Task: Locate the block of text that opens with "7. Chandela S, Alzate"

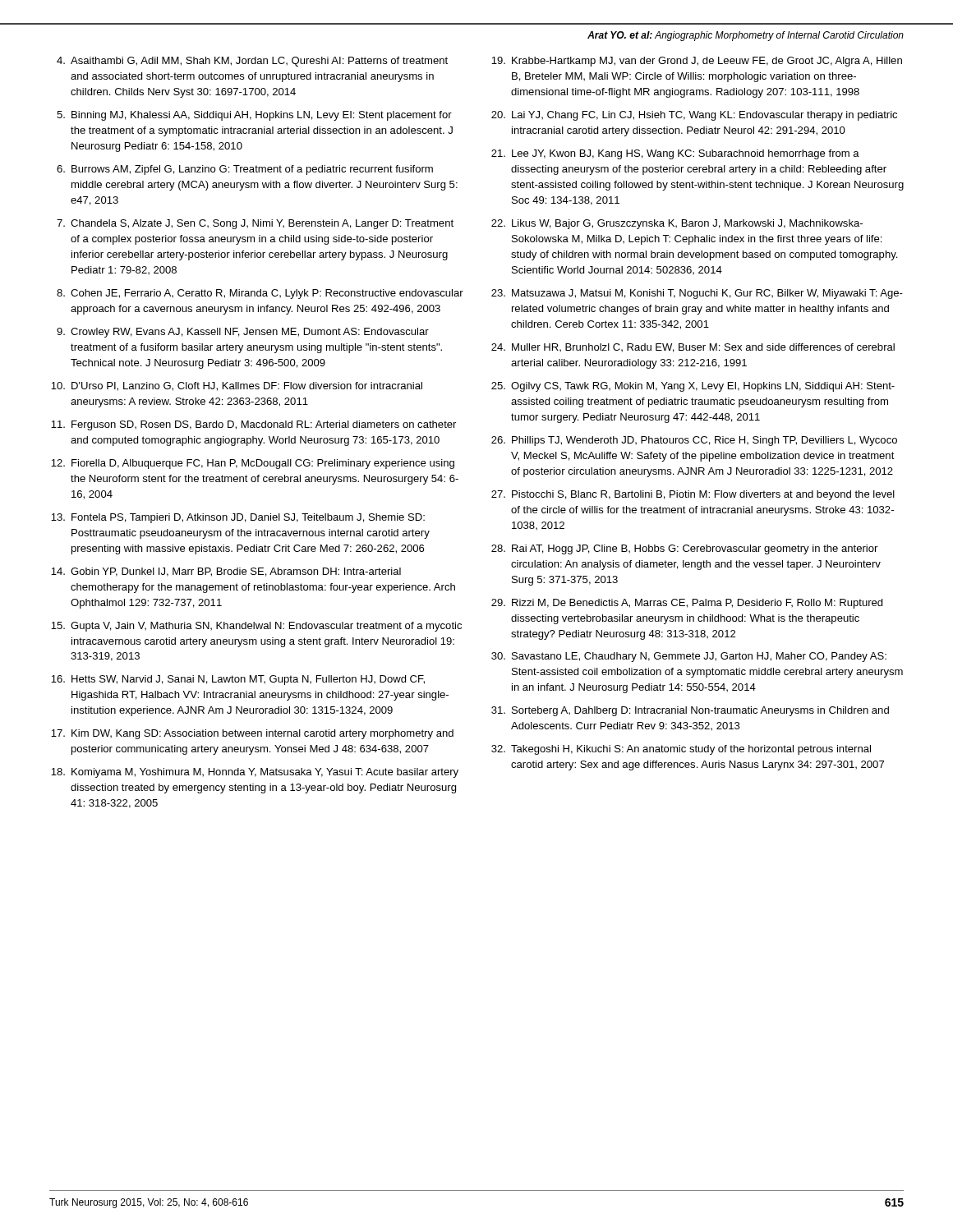Action: pos(256,247)
